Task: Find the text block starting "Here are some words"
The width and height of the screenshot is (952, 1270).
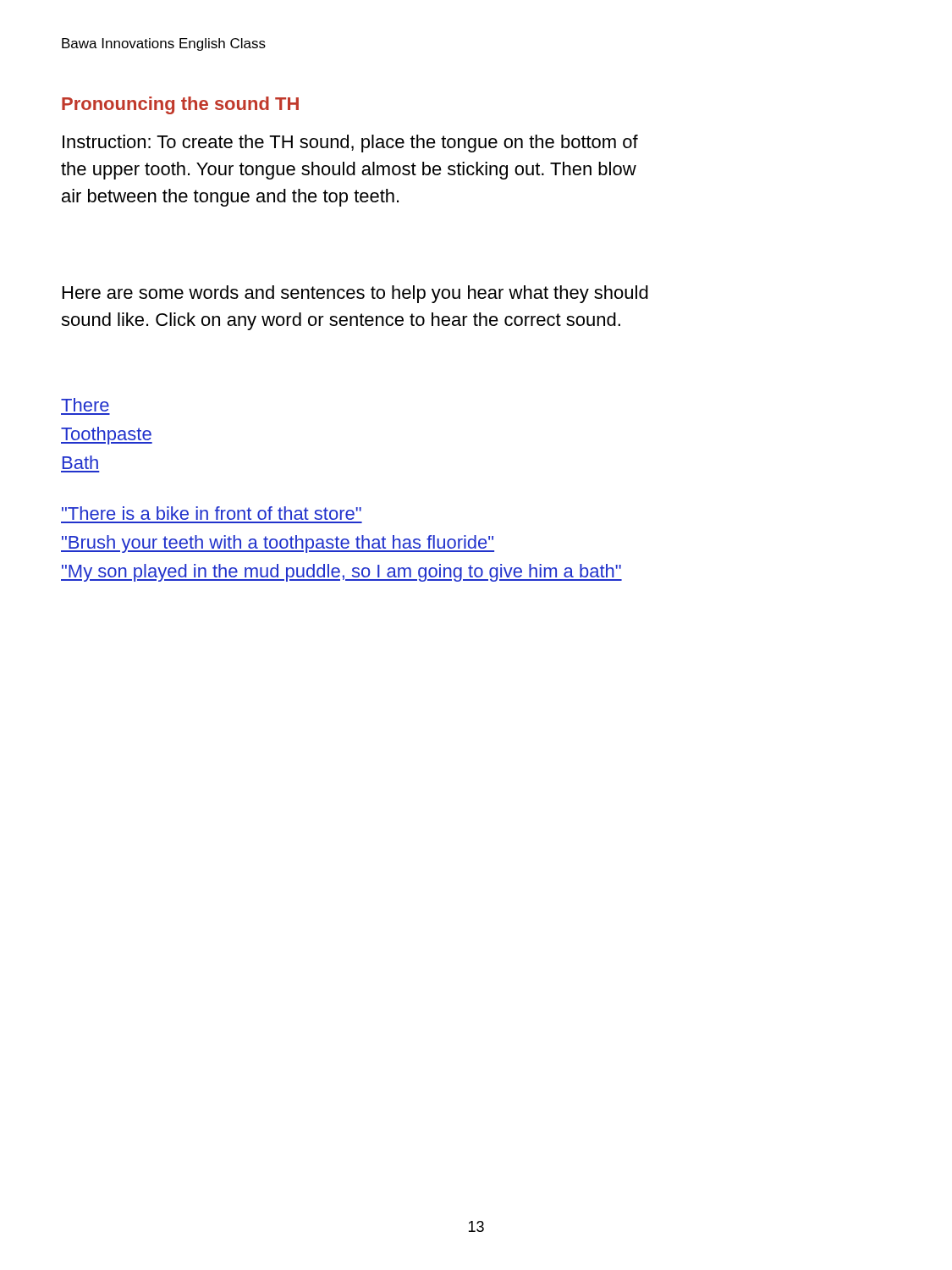Action: [x=355, y=306]
